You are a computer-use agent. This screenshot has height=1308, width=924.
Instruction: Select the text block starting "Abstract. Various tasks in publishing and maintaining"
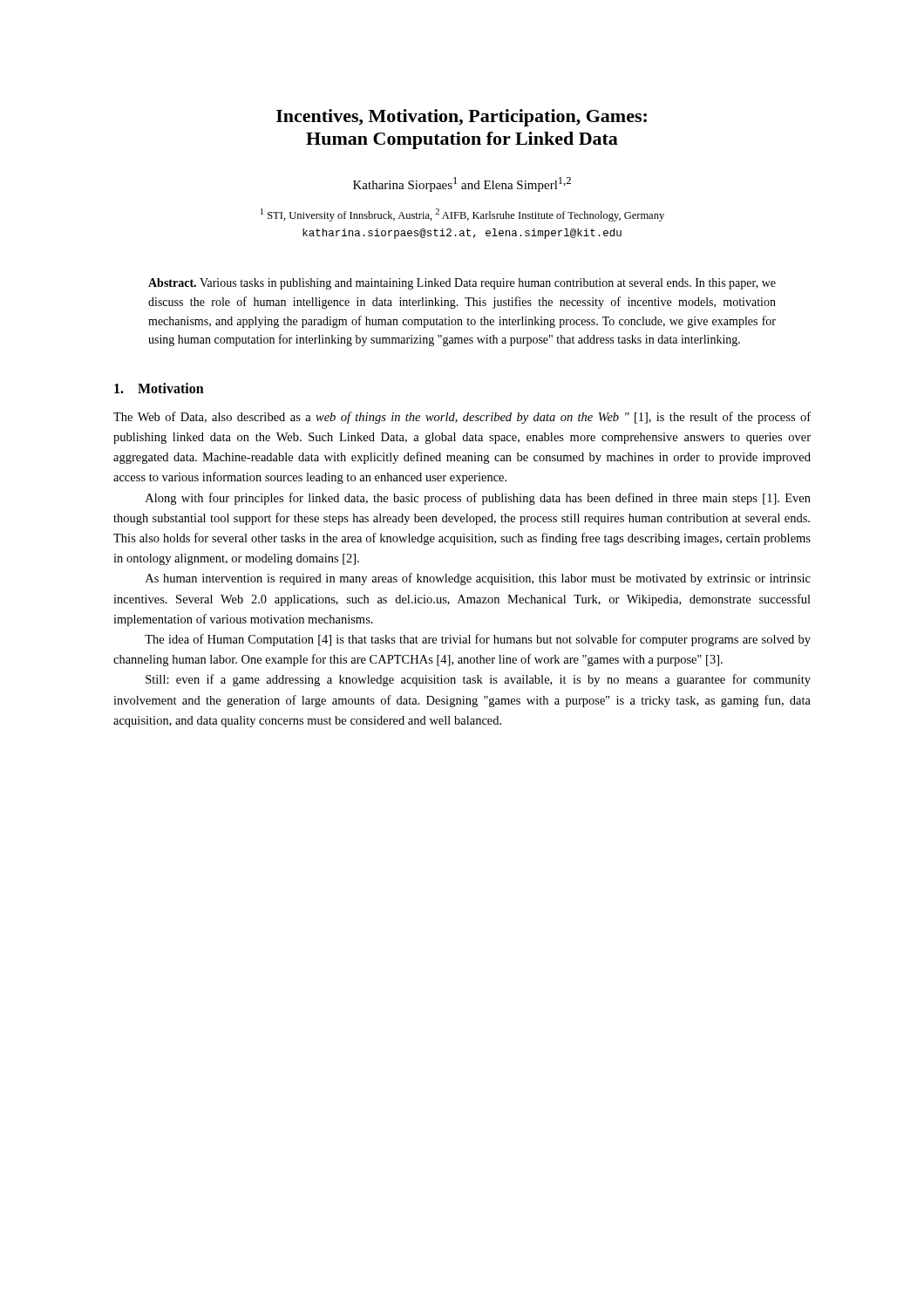click(462, 312)
